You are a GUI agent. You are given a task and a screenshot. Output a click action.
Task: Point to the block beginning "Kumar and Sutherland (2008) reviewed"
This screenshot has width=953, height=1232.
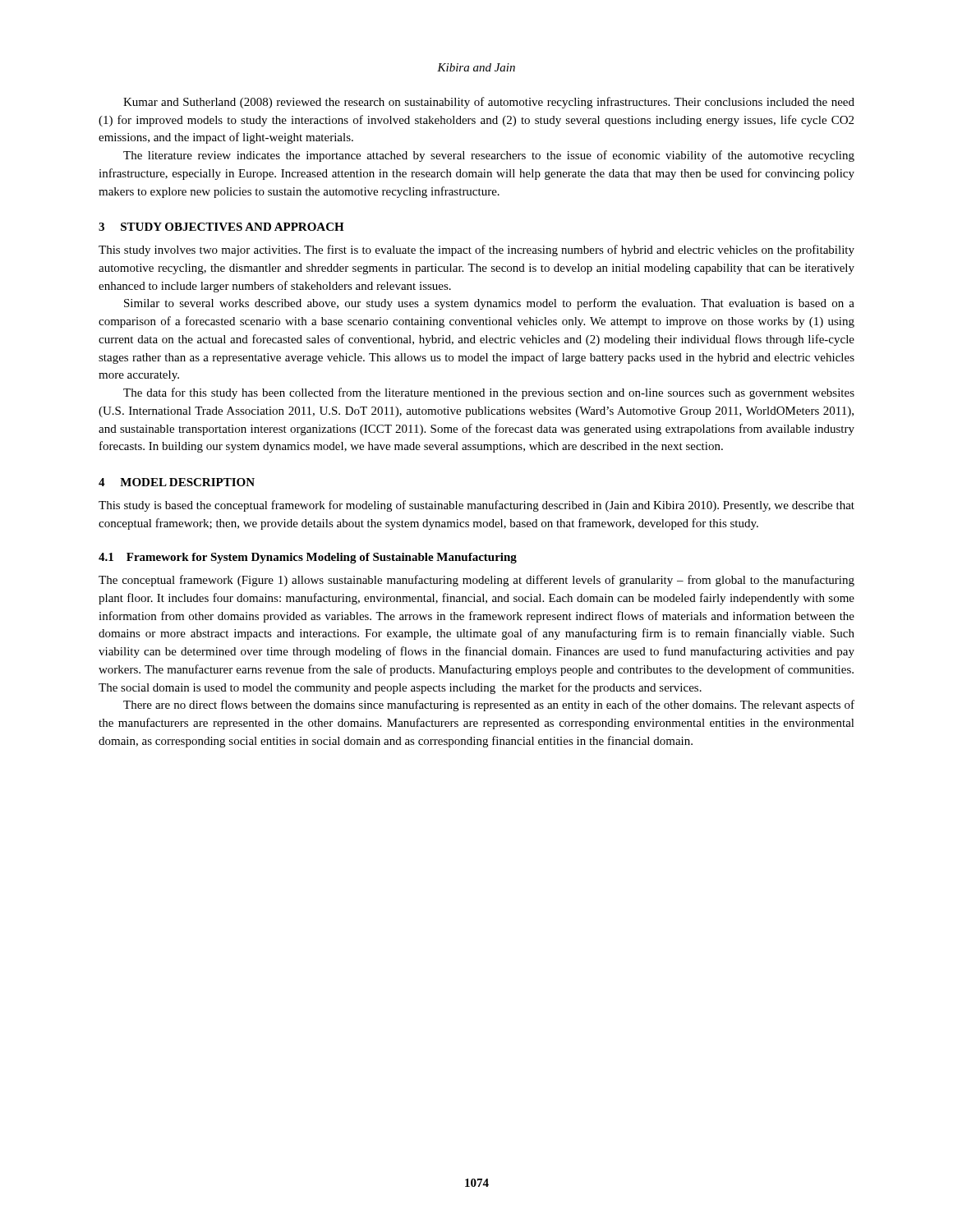[476, 120]
